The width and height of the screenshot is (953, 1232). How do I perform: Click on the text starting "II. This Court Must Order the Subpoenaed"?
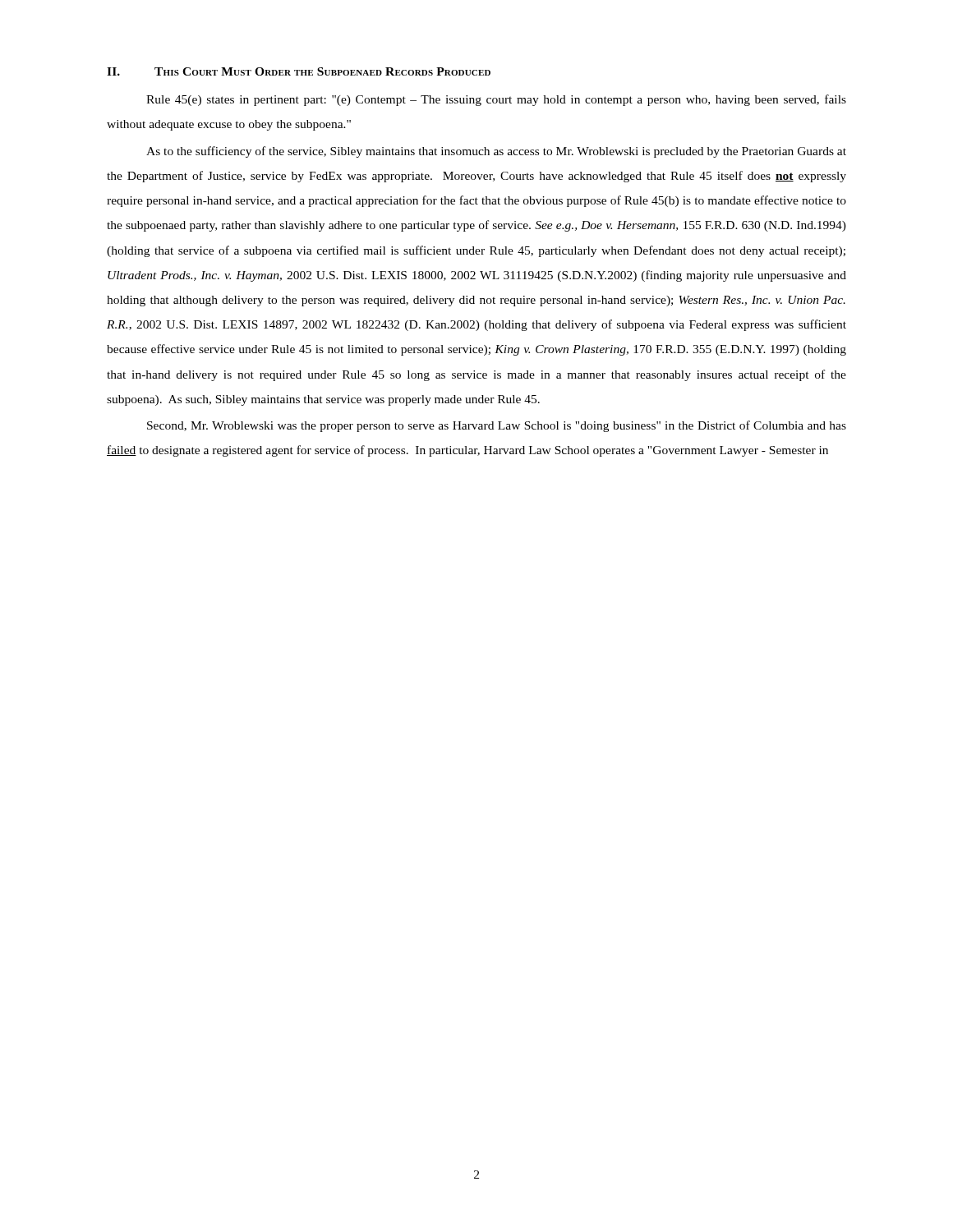click(299, 72)
